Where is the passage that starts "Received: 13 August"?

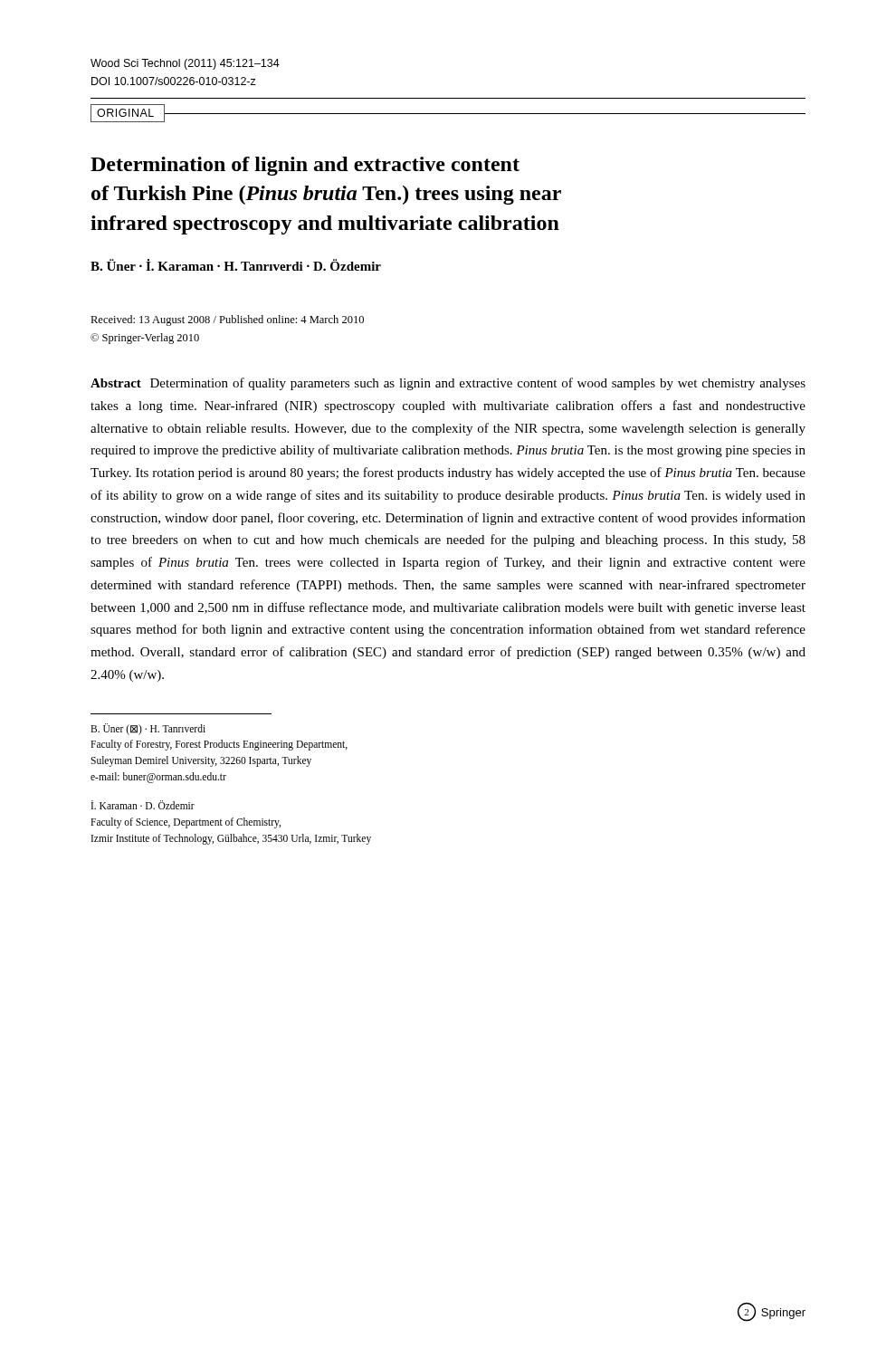pos(227,329)
